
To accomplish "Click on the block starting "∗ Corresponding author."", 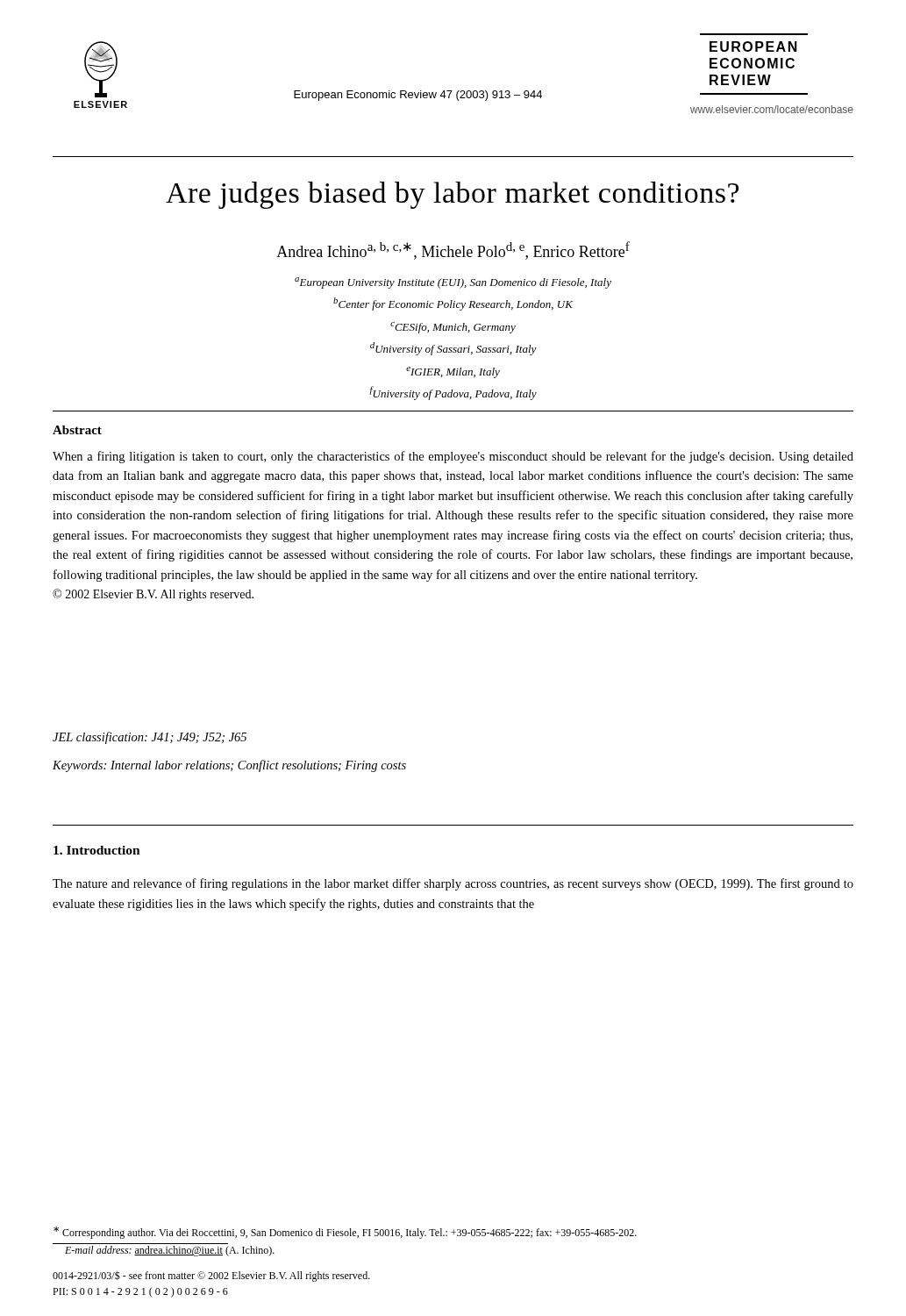I will 345,1231.
